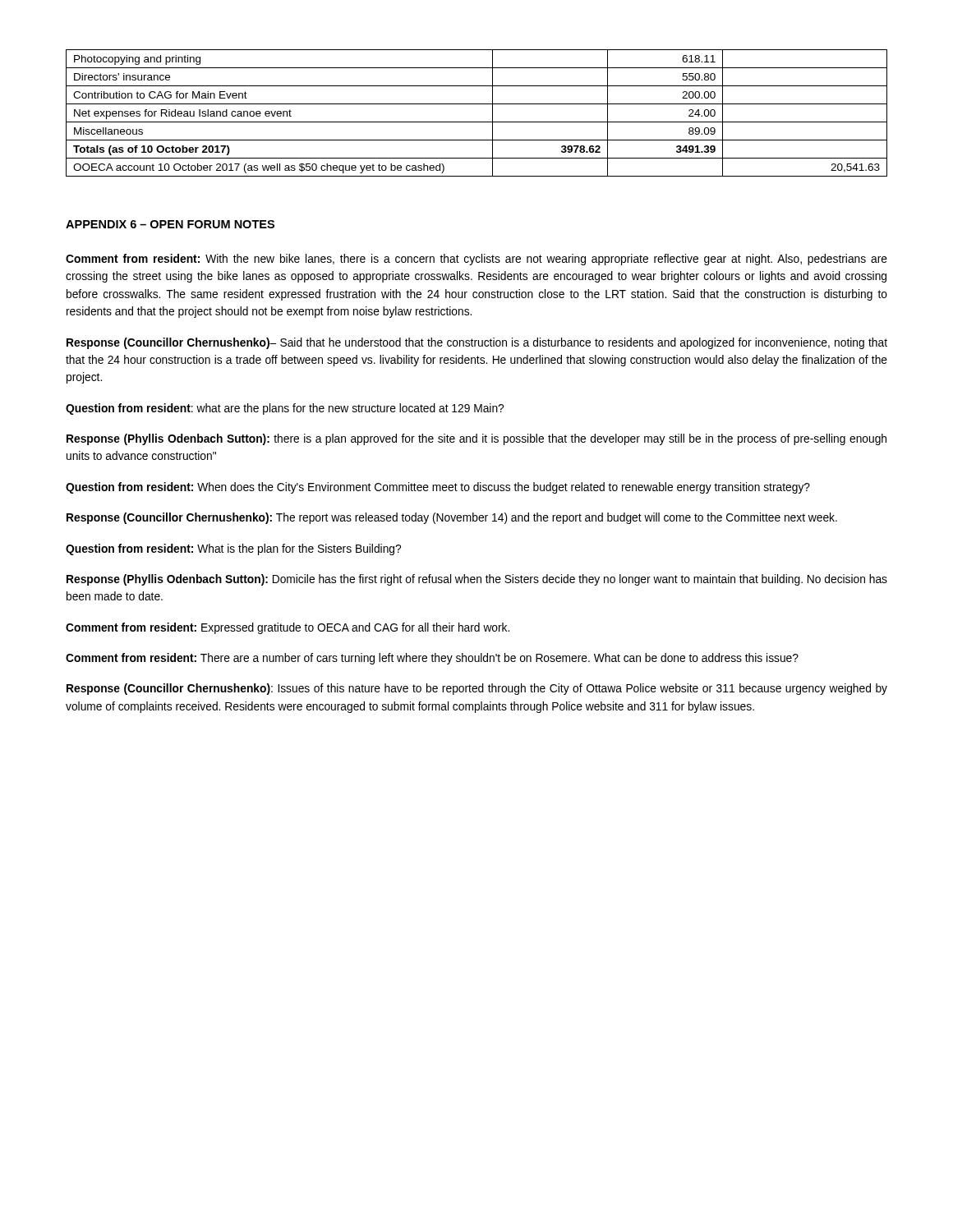The image size is (953, 1232).
Task: Find the text starting "Question from resident: What is"
Action: pyautogui.click(x=234, y=549)
